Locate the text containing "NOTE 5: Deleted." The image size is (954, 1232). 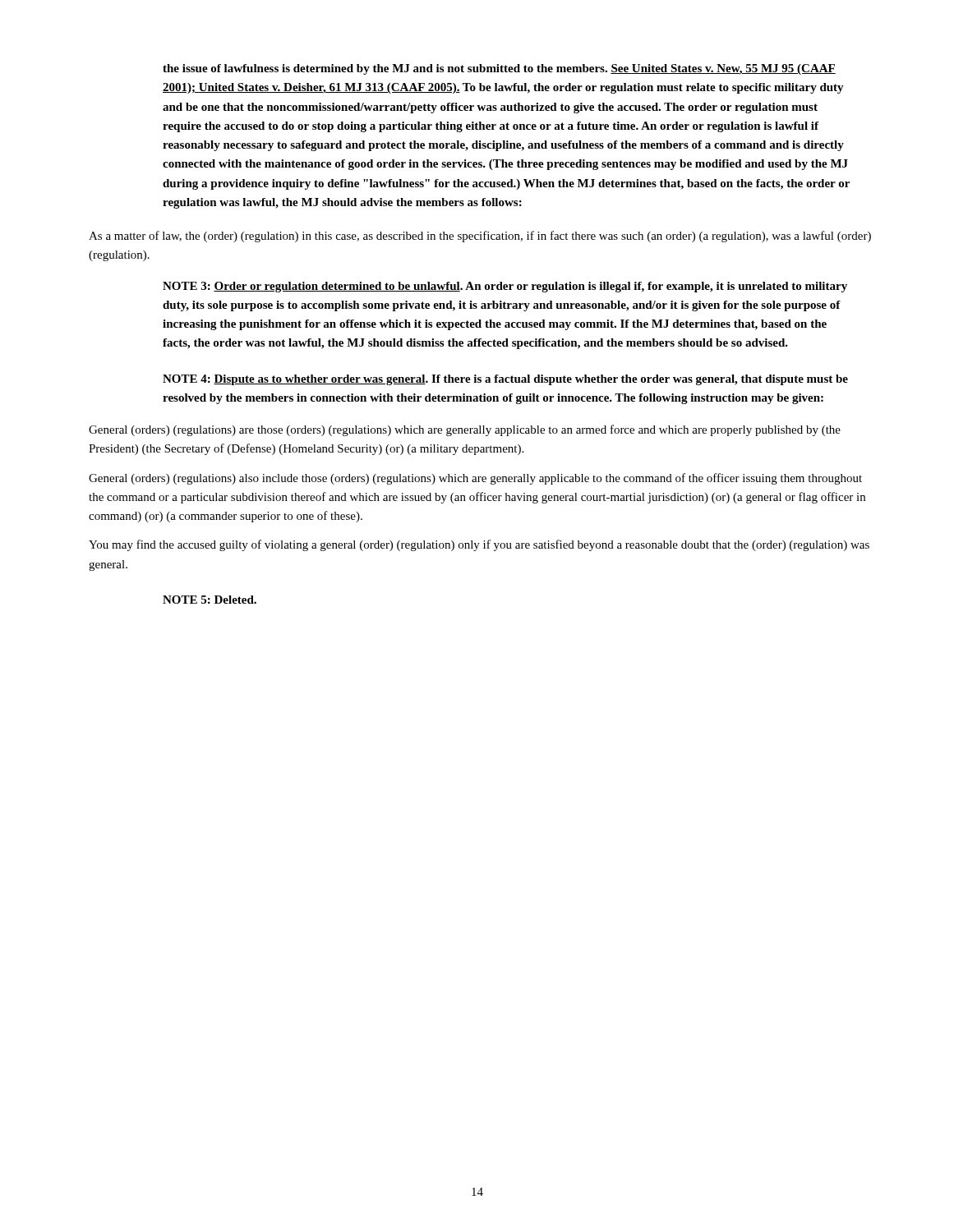click(x=210, y=599)
